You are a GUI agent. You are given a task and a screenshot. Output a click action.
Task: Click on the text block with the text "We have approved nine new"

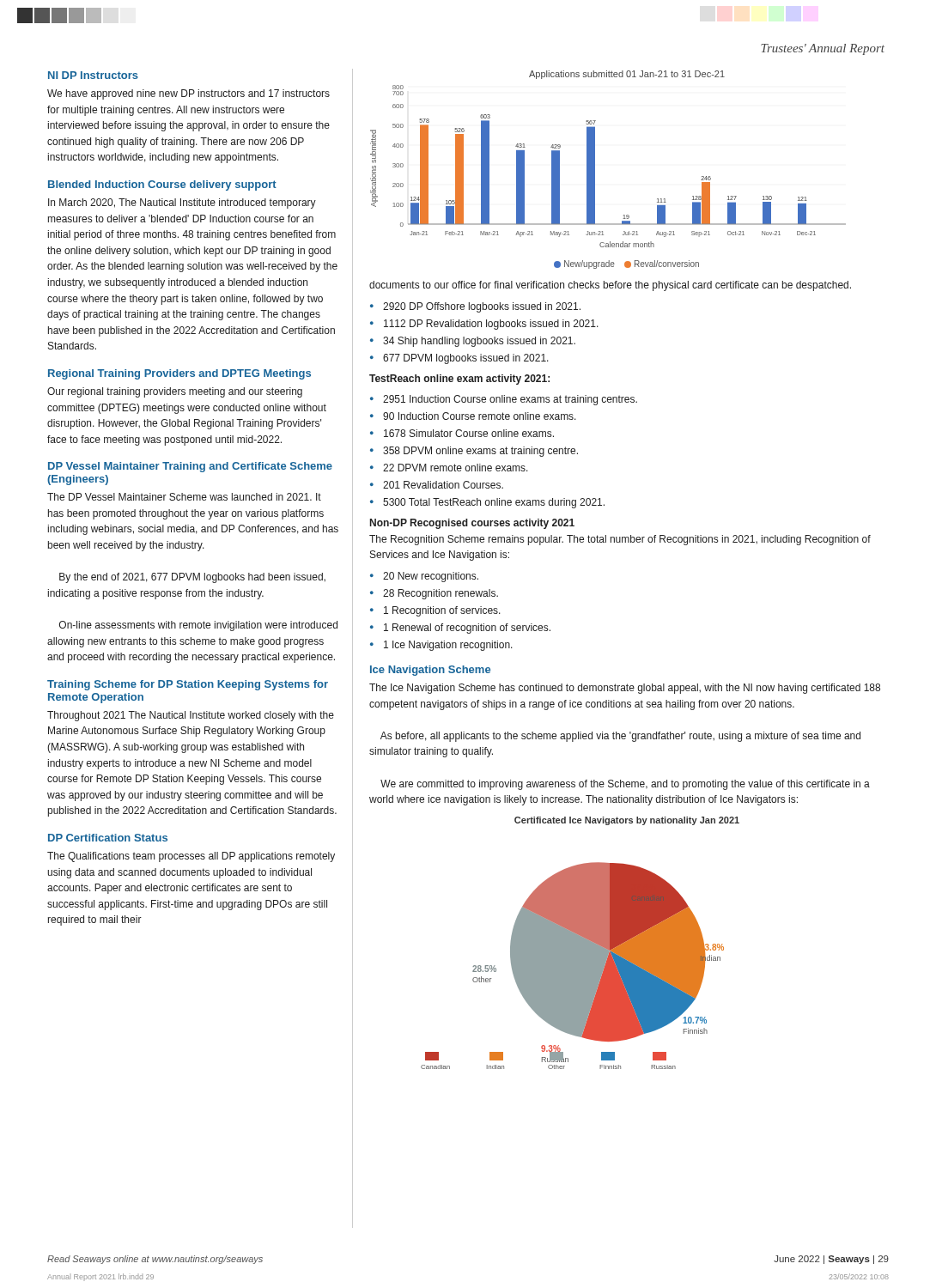(189, 126)
